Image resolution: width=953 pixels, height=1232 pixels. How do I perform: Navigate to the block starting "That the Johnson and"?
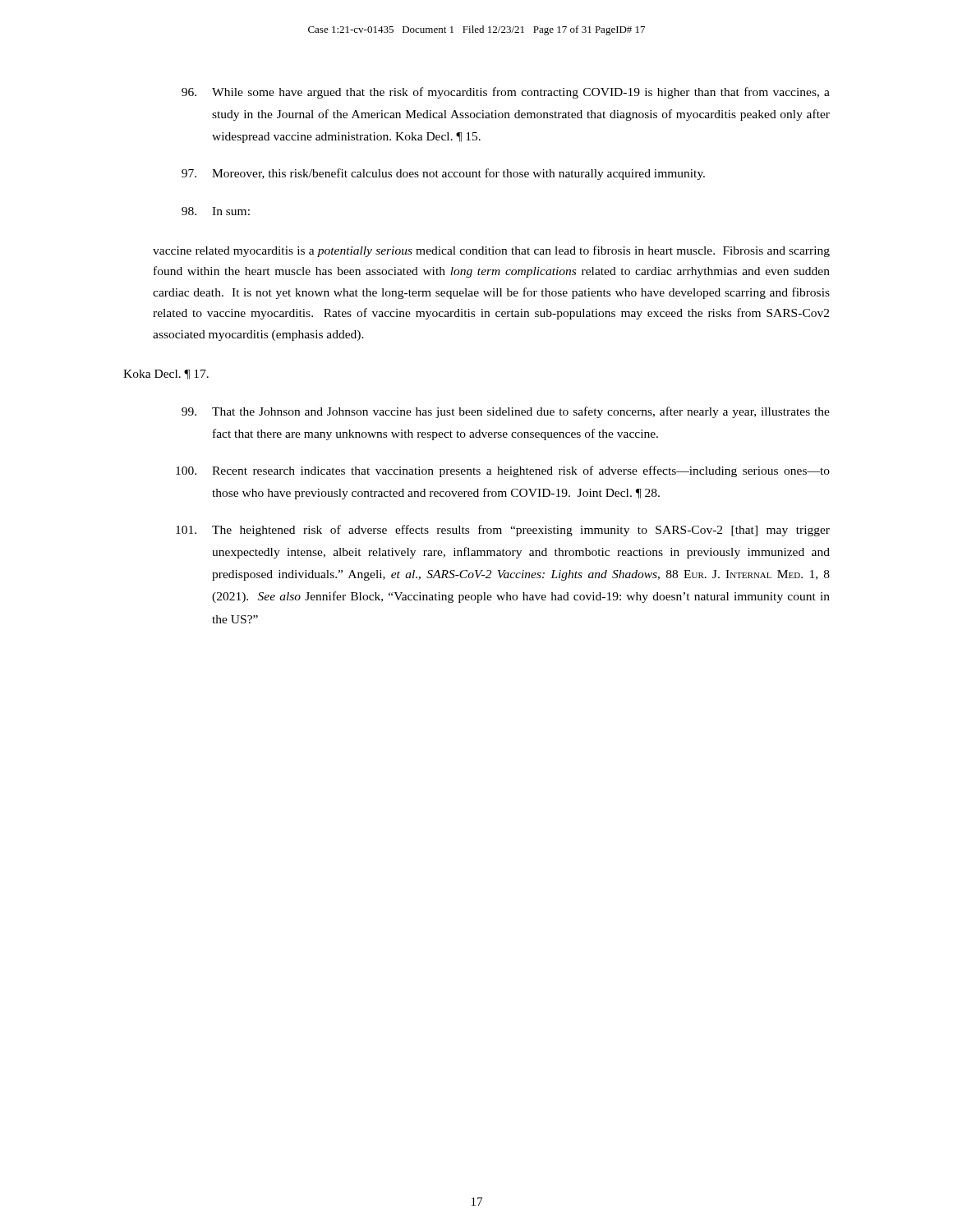[x=476, y=422]
